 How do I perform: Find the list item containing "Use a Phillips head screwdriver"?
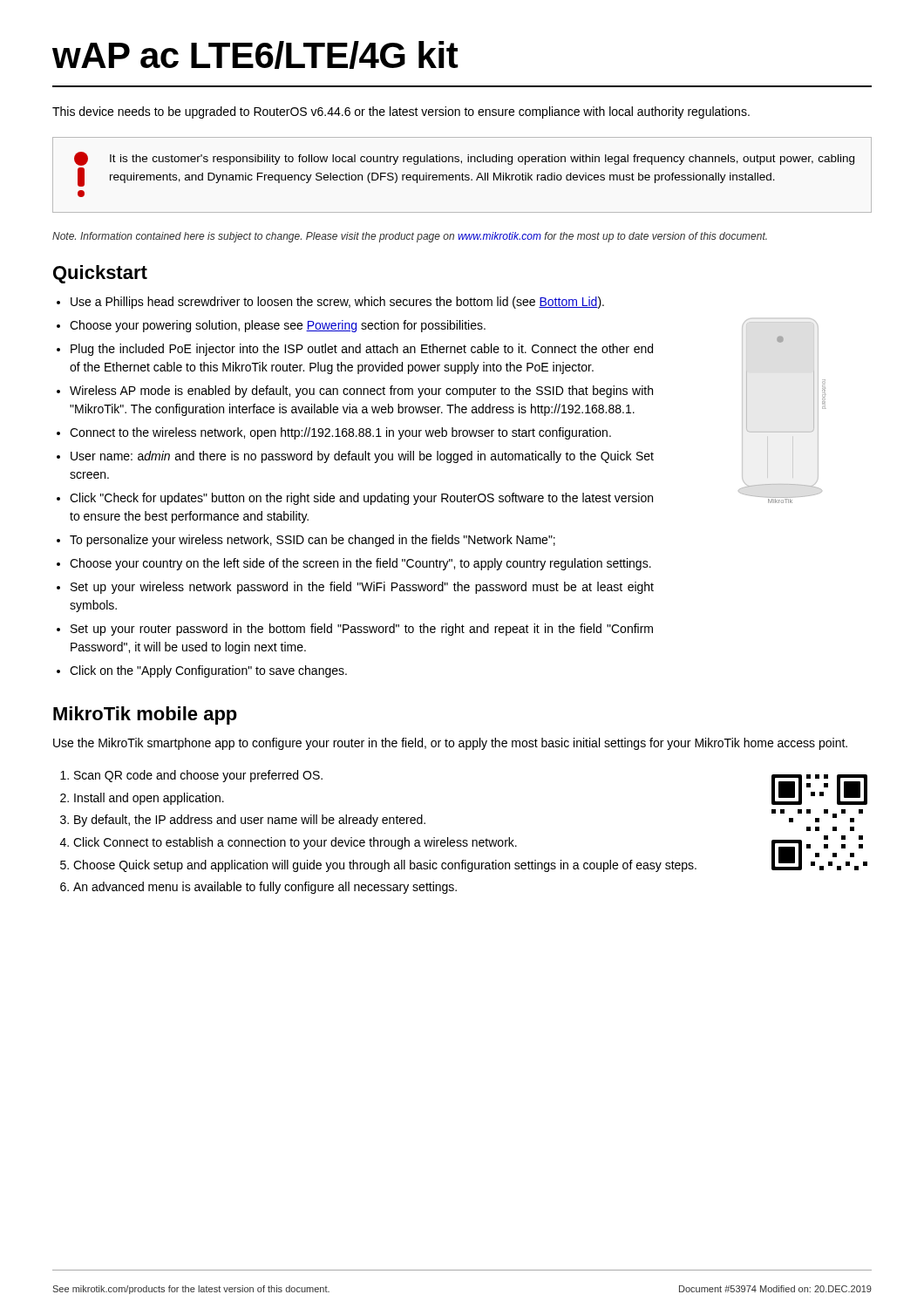pyautogui.click(x=337, y=302)
